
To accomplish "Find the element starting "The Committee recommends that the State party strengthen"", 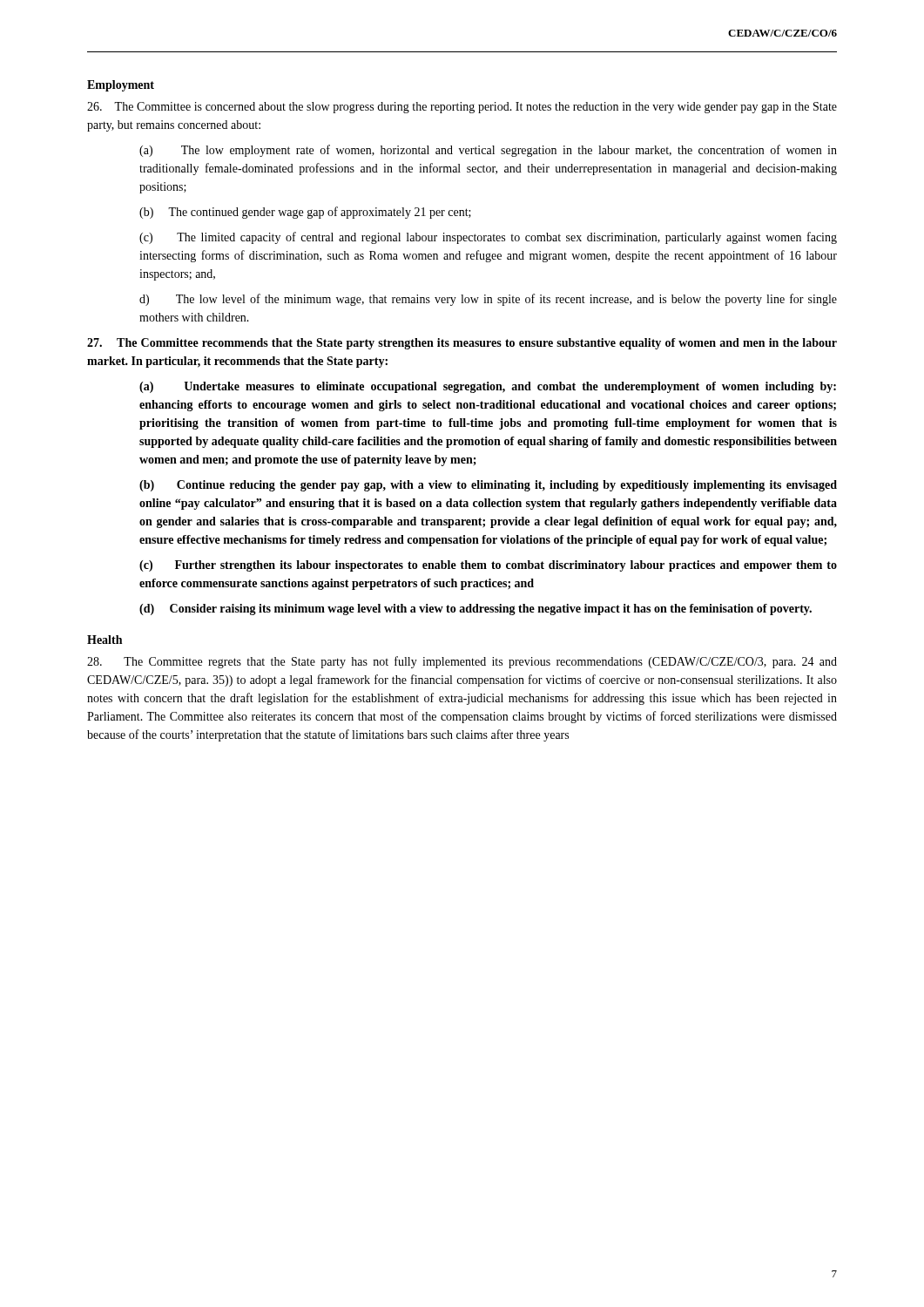I will (462, 352).
